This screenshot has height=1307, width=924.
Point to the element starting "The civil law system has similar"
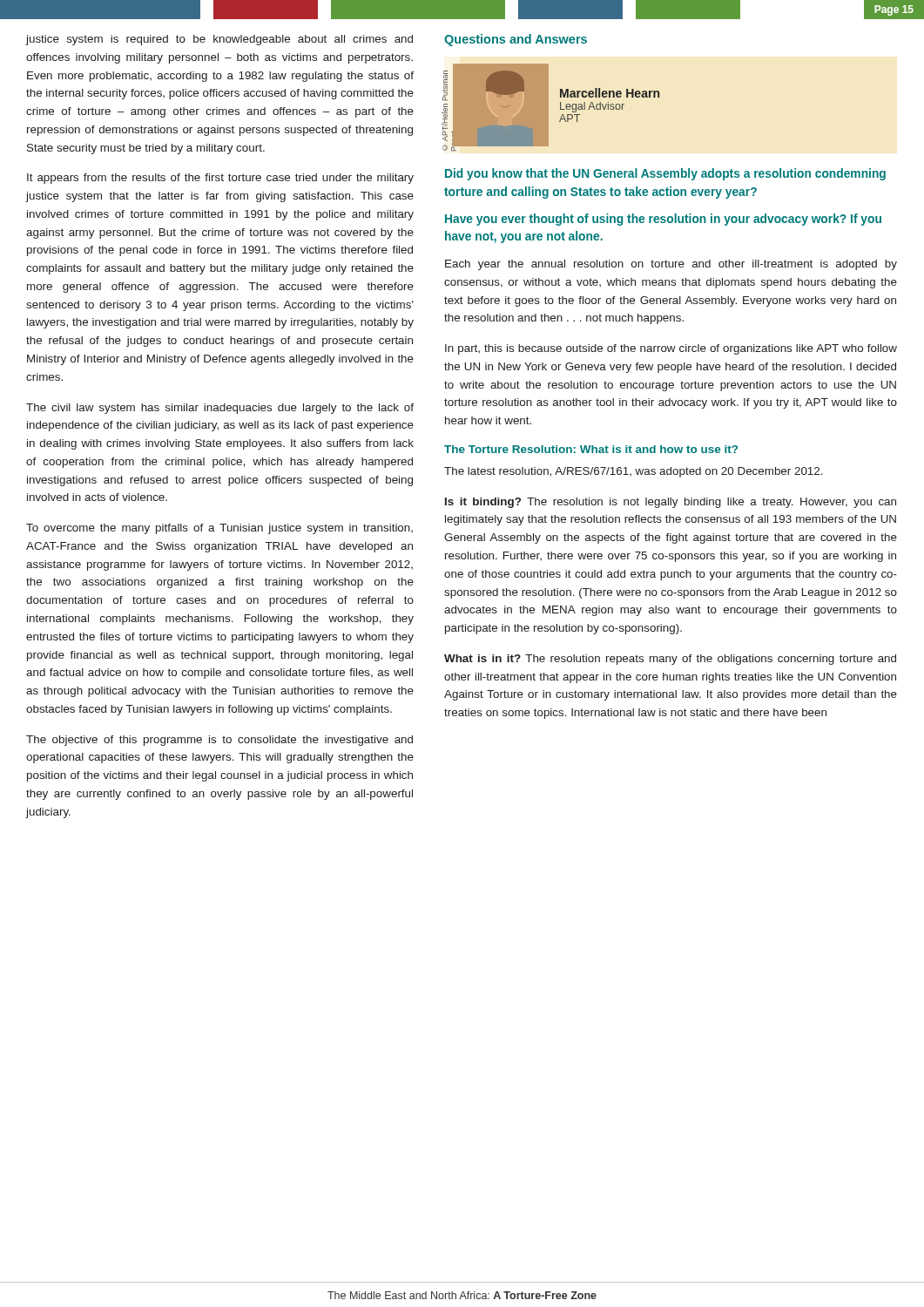(x=220, y=452)
